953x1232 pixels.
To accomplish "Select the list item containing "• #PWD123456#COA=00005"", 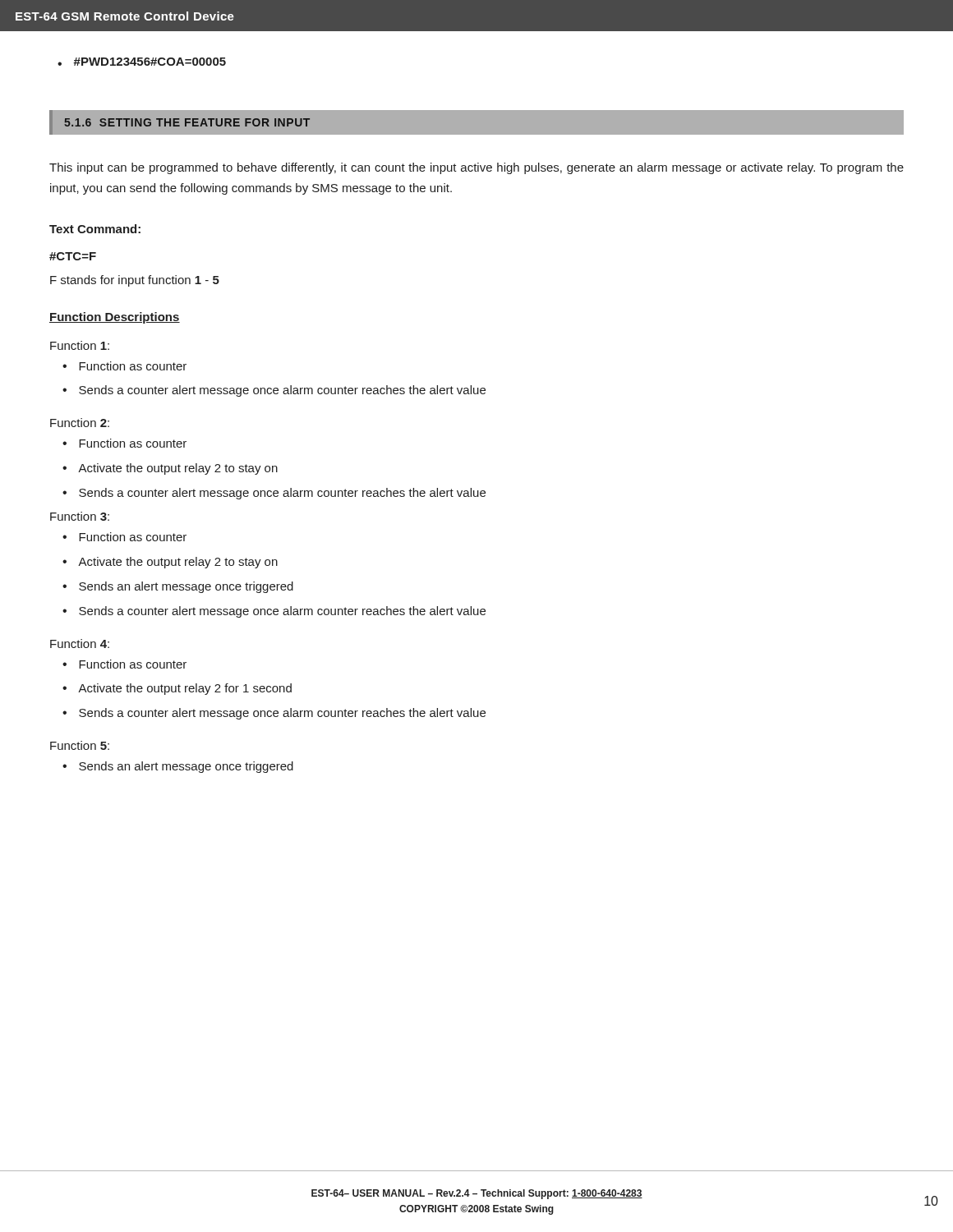I will [x=142, y=64].
